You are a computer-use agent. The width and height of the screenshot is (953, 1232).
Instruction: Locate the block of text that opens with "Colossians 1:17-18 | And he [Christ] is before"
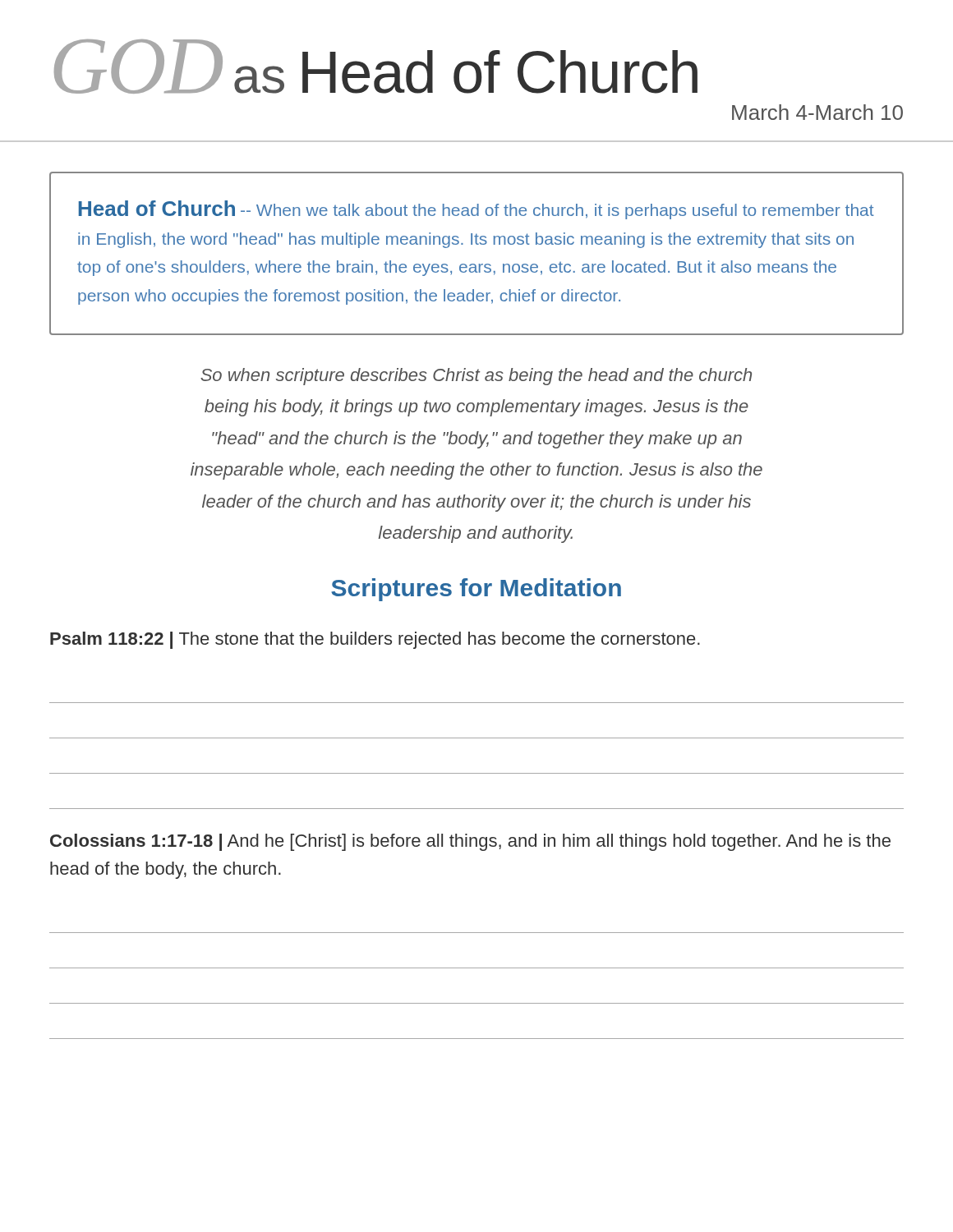pos(470,854)
